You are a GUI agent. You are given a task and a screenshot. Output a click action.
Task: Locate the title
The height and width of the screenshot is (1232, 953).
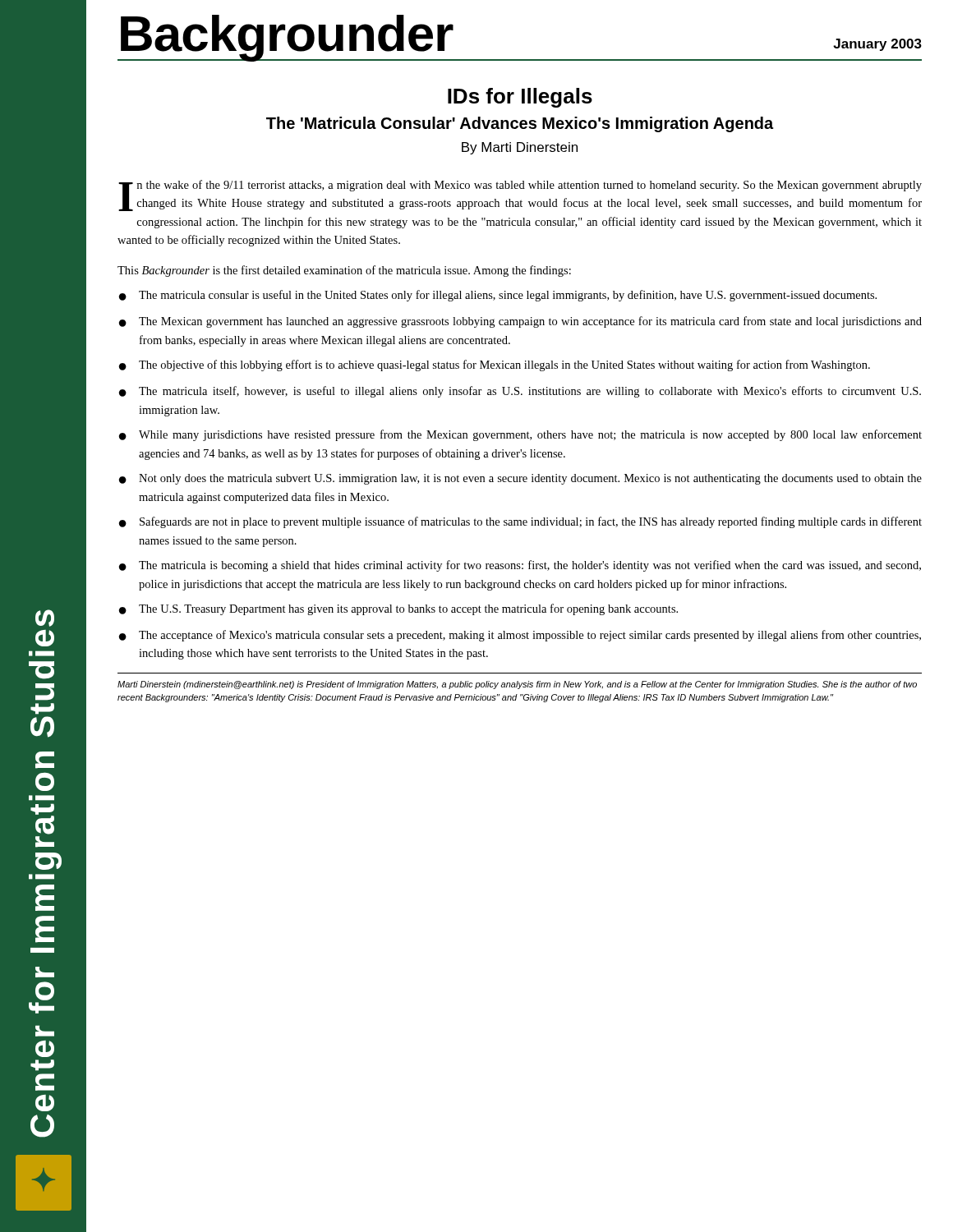520,96
